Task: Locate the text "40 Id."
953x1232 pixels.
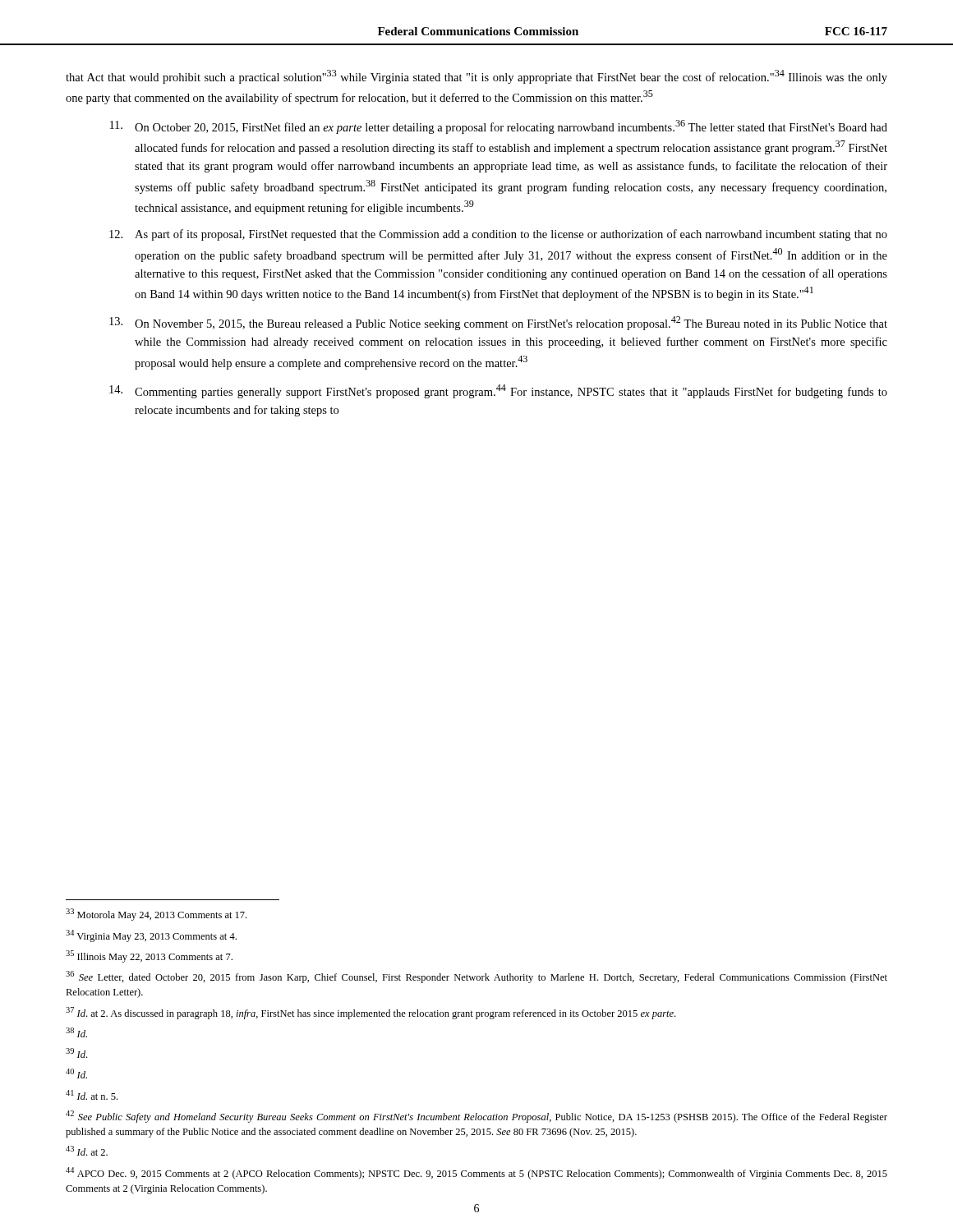Action: pos(77,1074)
